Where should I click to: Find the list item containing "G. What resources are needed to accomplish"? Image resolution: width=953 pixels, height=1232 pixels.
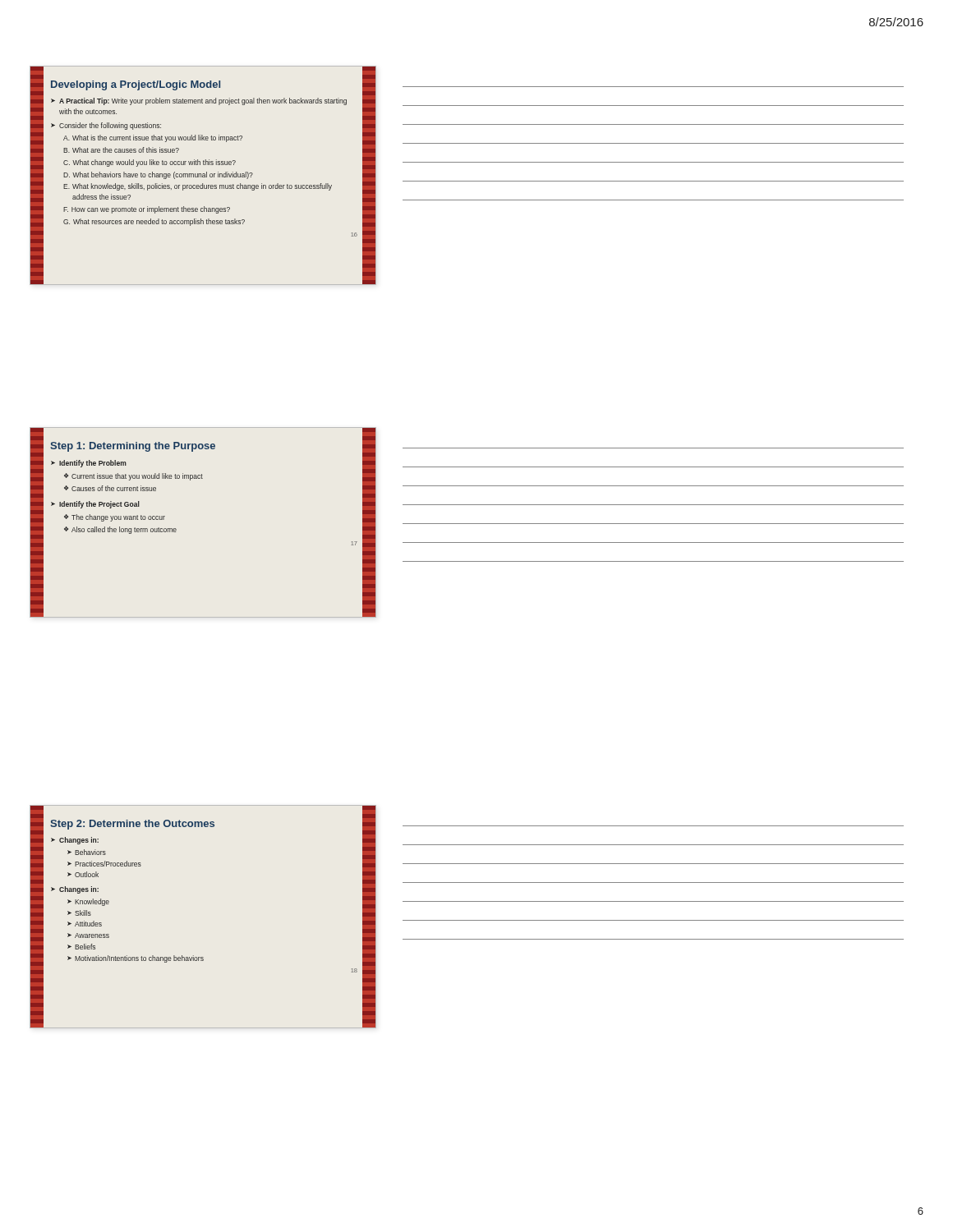(x=154, y=222)
